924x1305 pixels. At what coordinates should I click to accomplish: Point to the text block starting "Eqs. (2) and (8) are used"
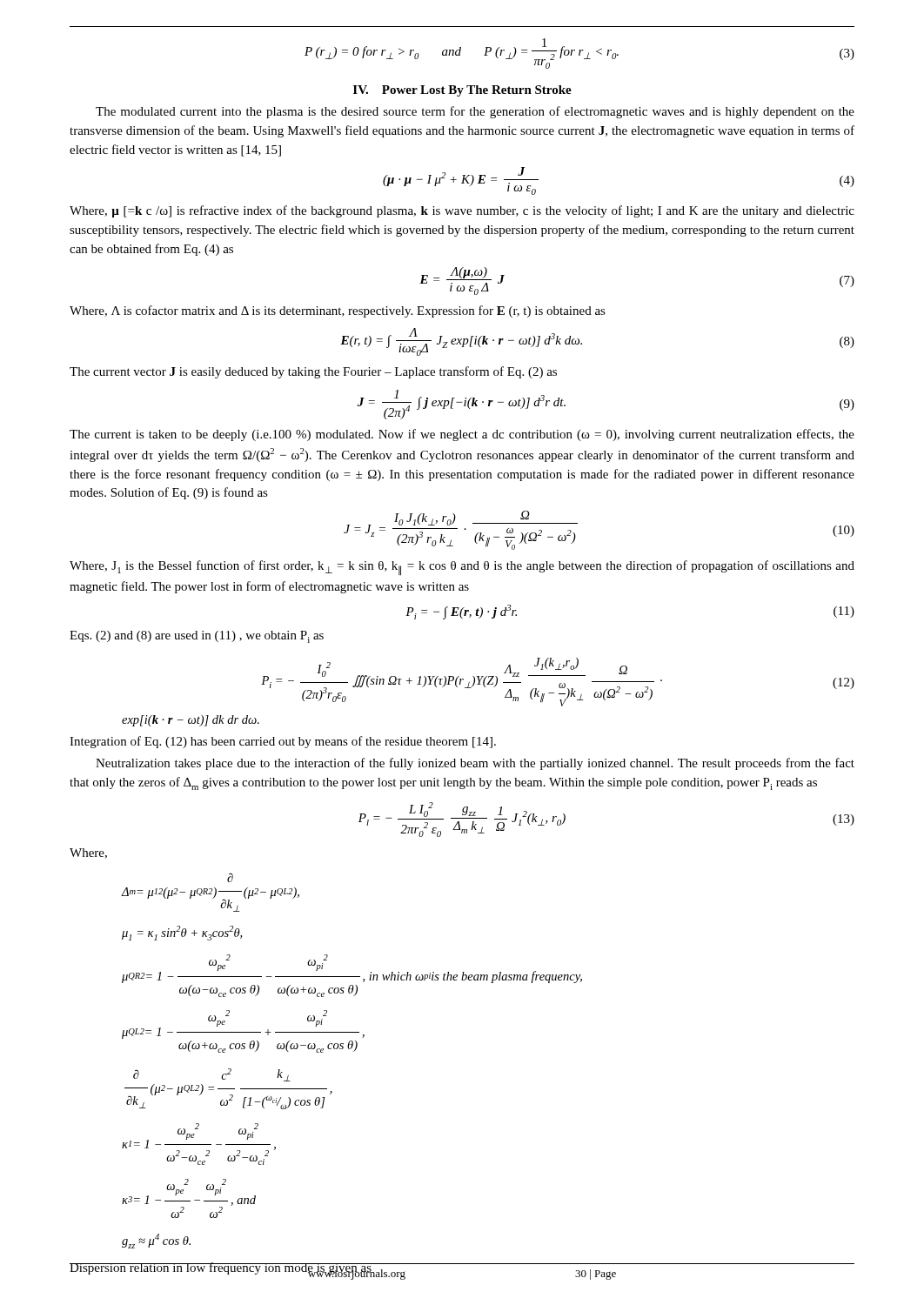point(197,636)
